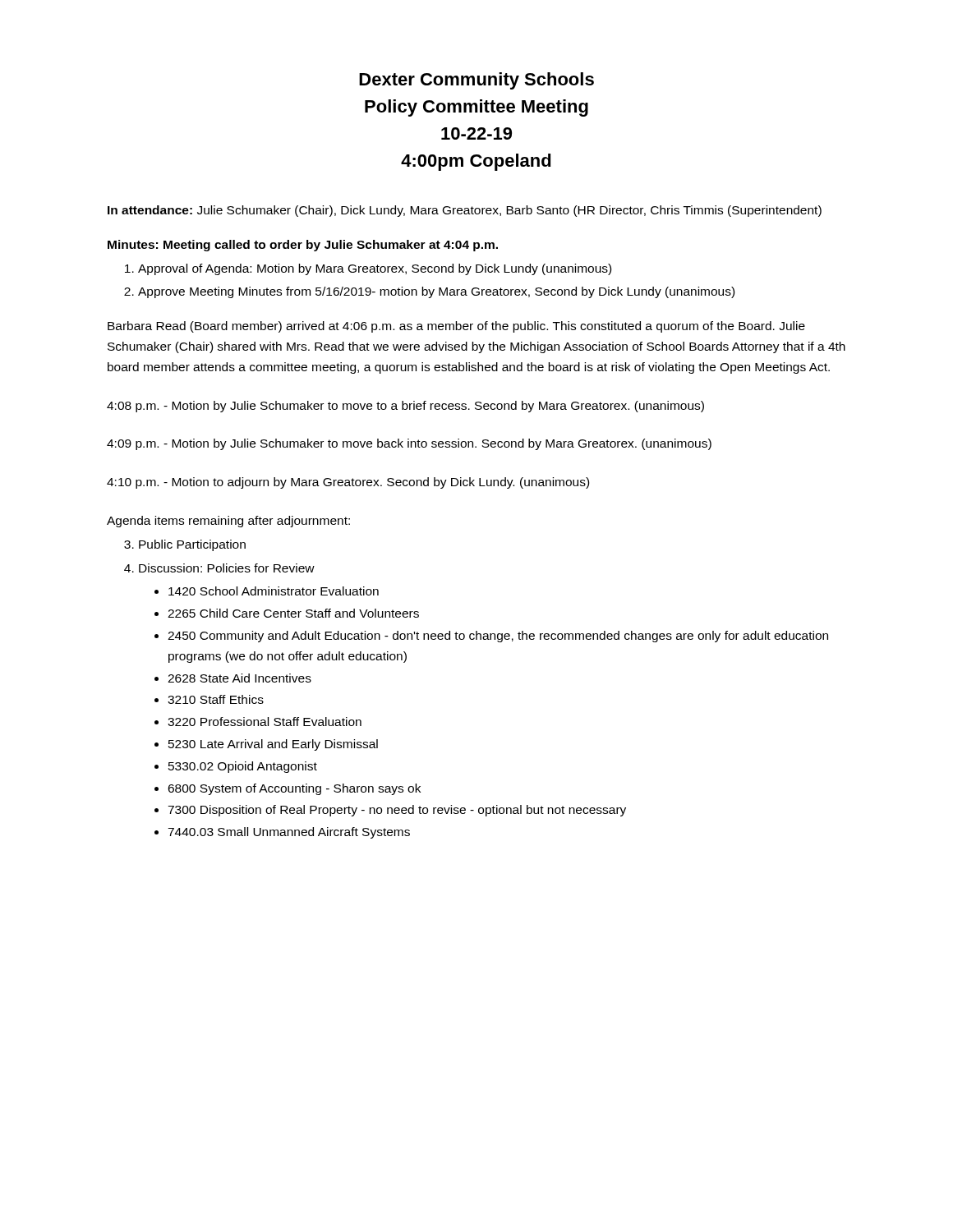Select the list item that says "1420 School Administrator Evaluation"
The height and width of the screenshot is (1232, 953).
[273, 591]
